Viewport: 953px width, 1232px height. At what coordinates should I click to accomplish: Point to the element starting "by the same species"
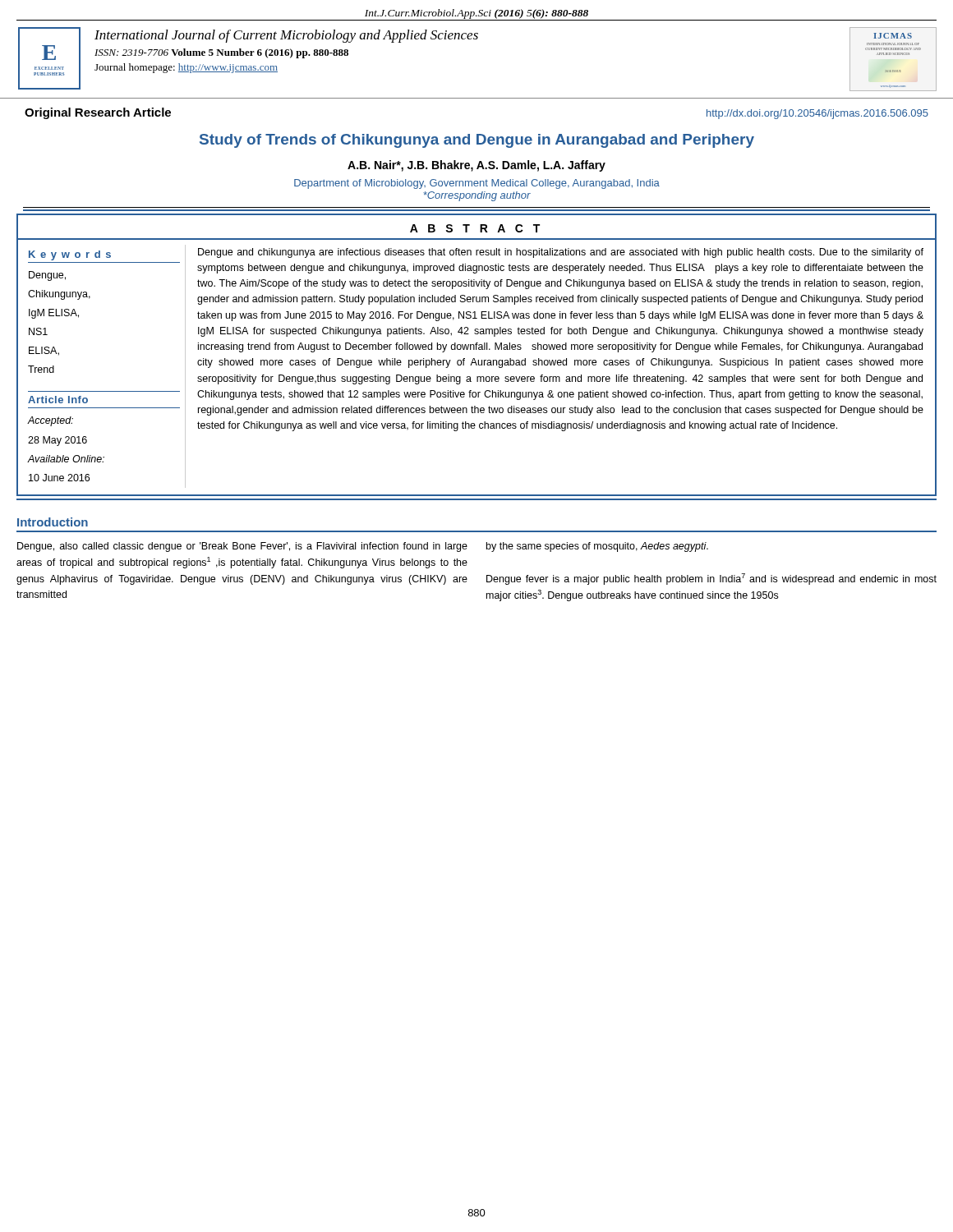click(x=711, y=571)
